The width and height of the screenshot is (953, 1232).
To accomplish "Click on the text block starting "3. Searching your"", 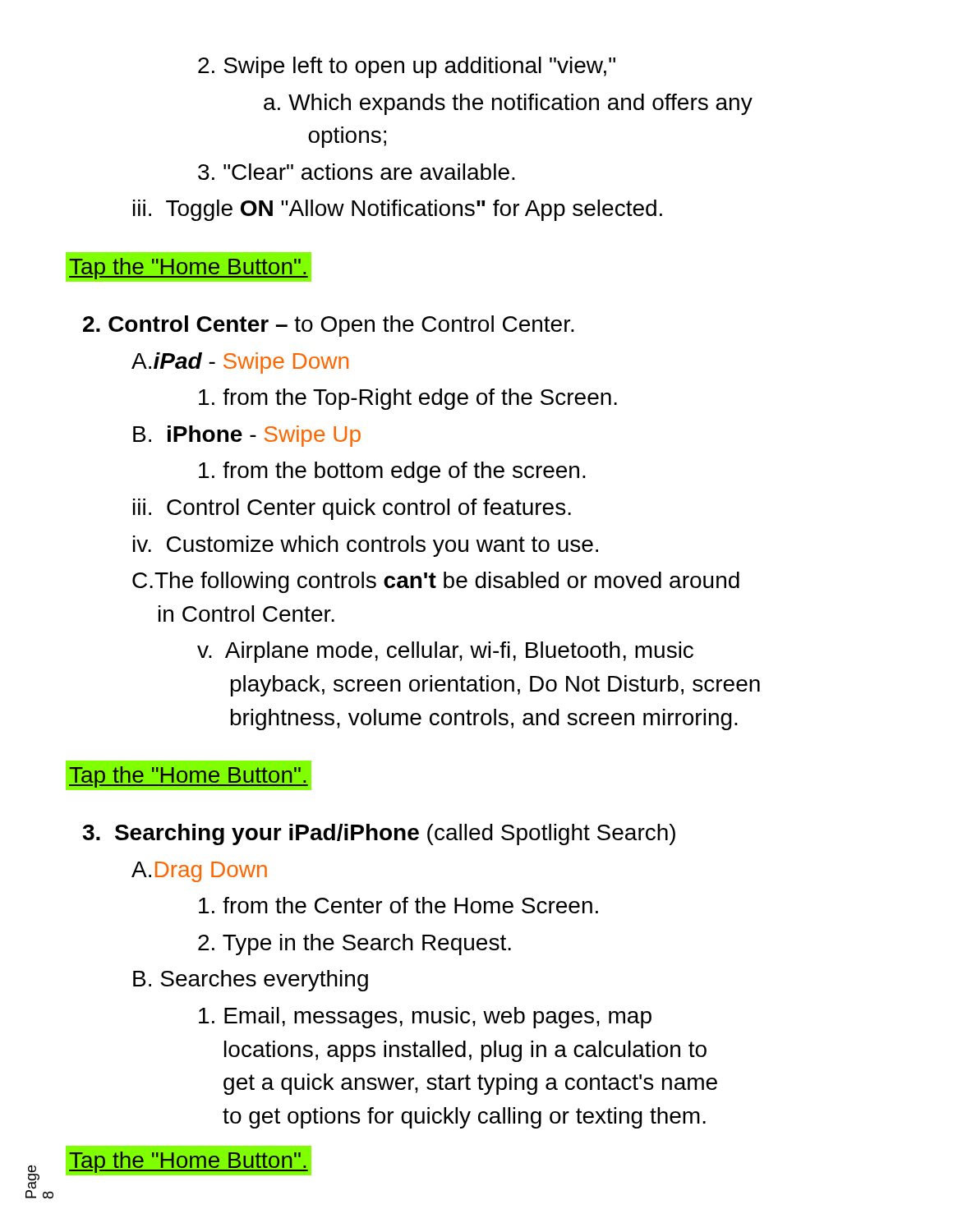I will (379, 833).
